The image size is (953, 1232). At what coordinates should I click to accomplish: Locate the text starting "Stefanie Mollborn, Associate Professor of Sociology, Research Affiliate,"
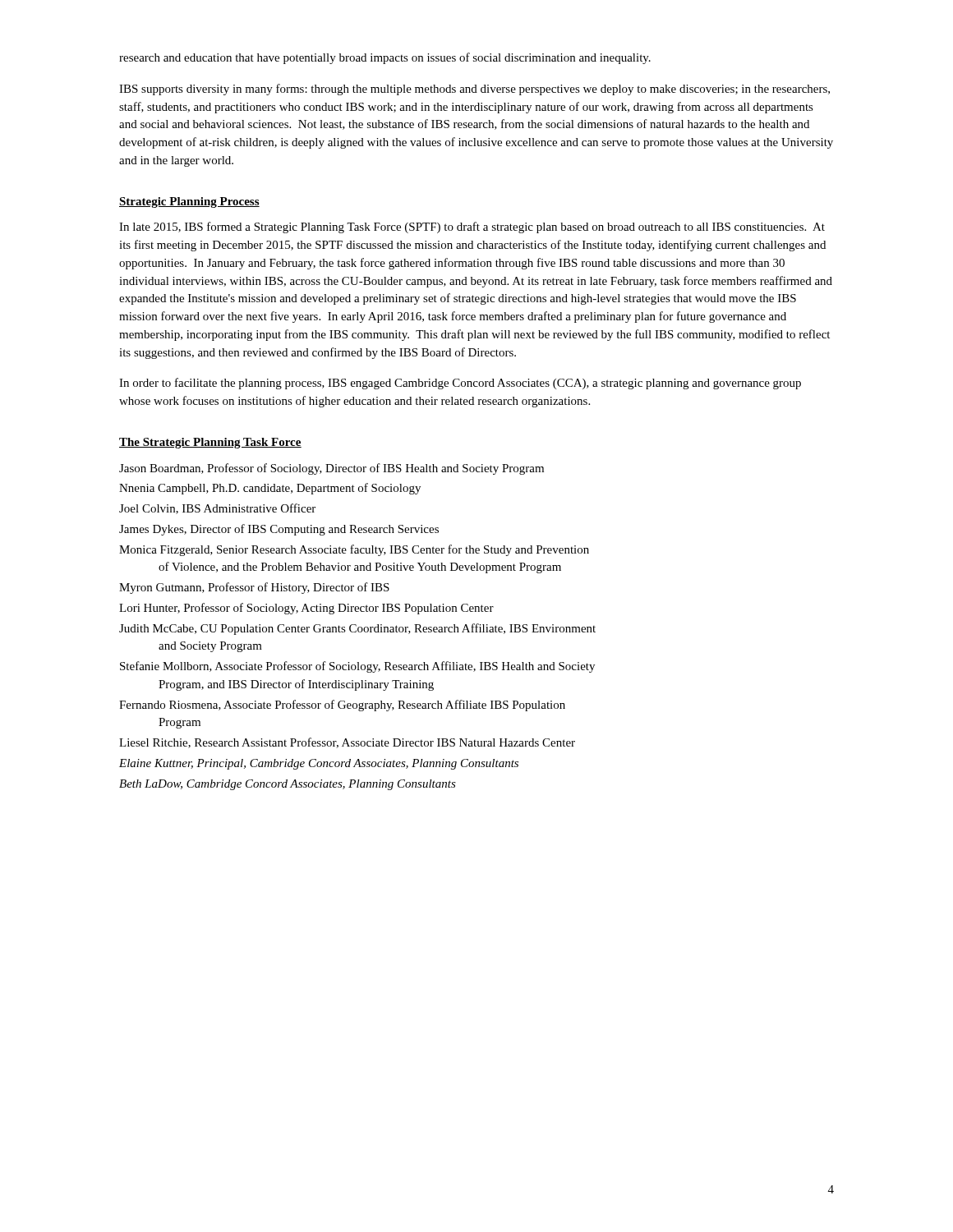tap(476, 677)
